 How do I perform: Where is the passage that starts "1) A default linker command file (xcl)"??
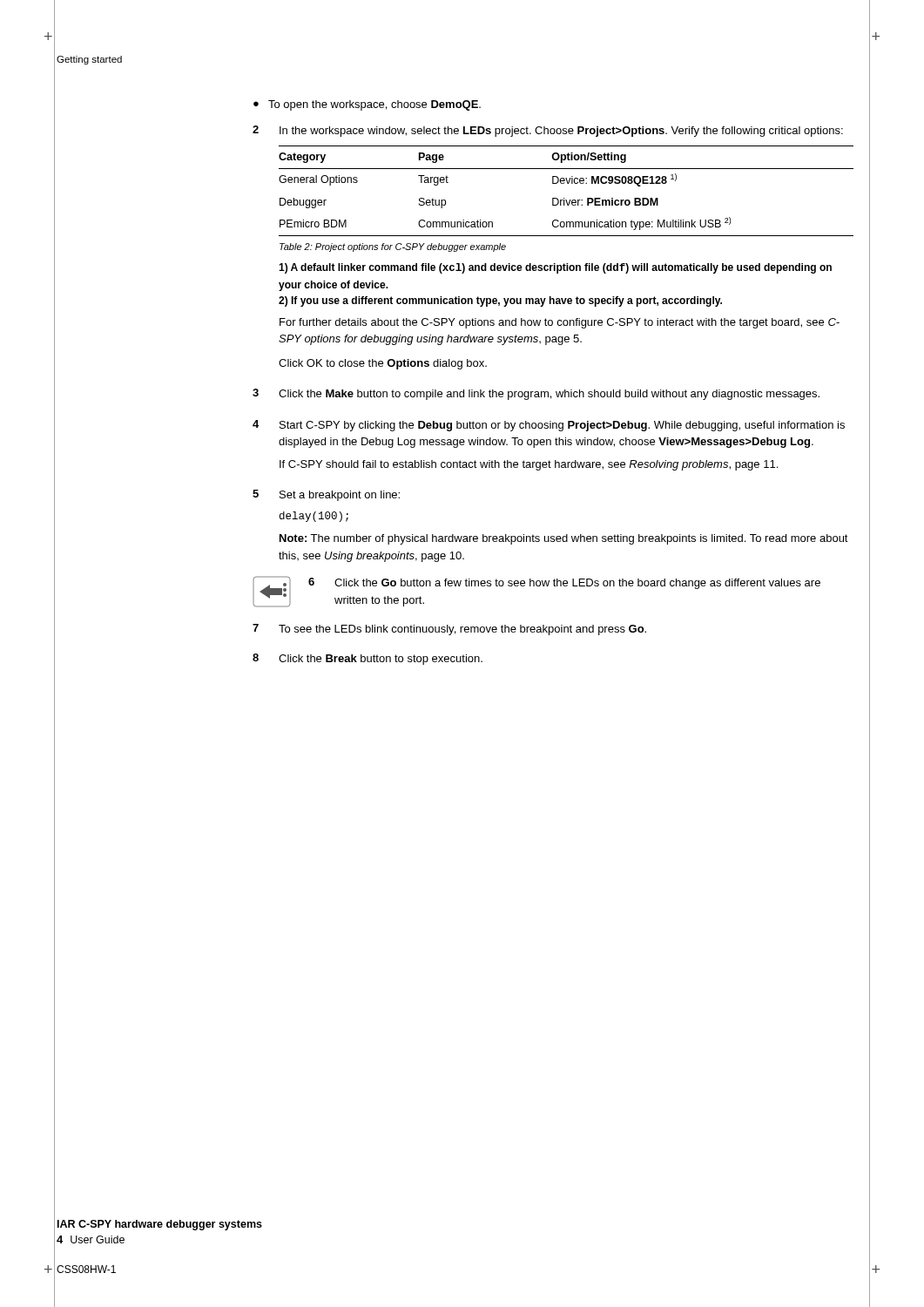pyautogui.click(x=555, y=284)
